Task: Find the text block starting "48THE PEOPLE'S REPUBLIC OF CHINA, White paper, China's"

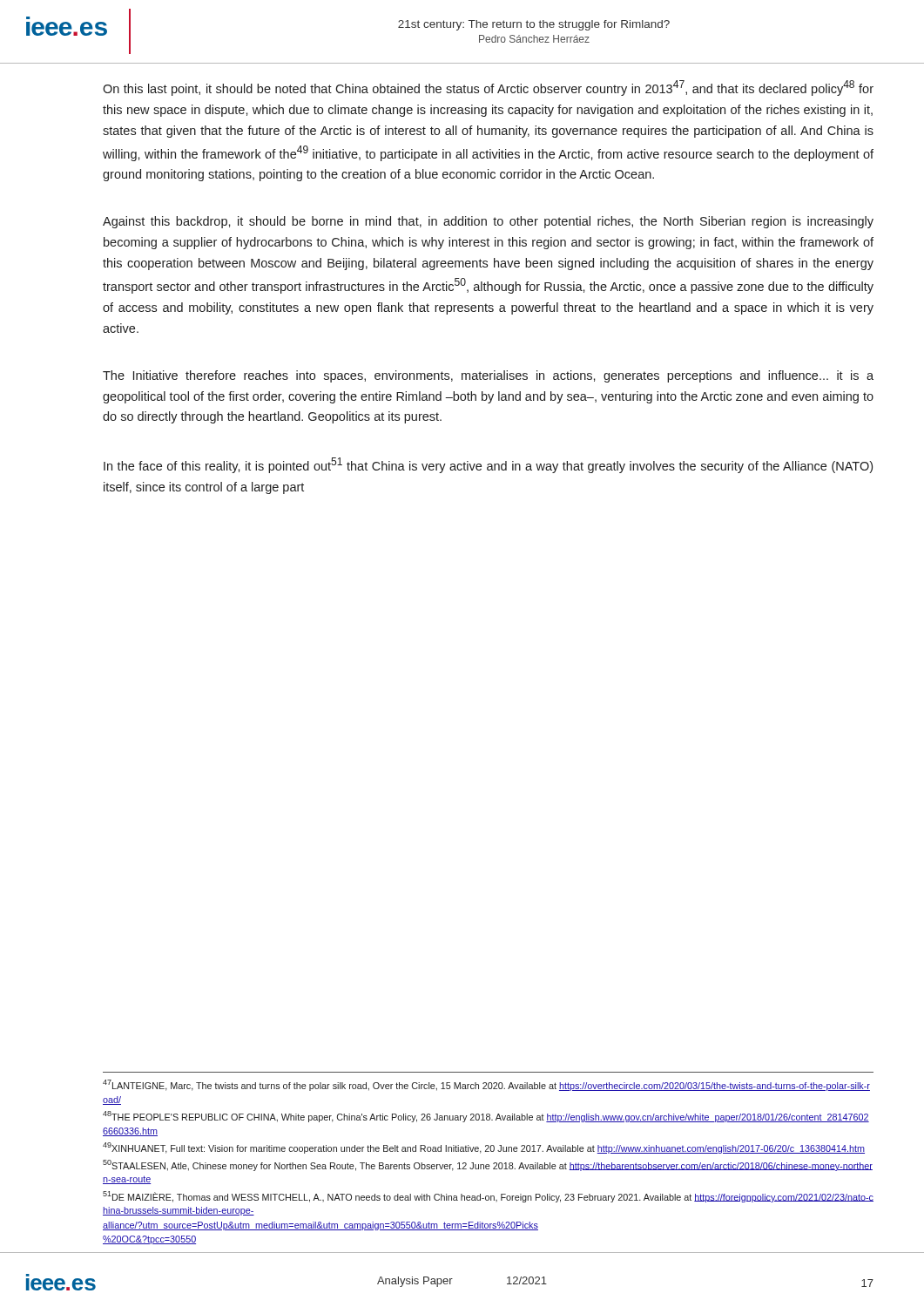Action: [486, 1123]
